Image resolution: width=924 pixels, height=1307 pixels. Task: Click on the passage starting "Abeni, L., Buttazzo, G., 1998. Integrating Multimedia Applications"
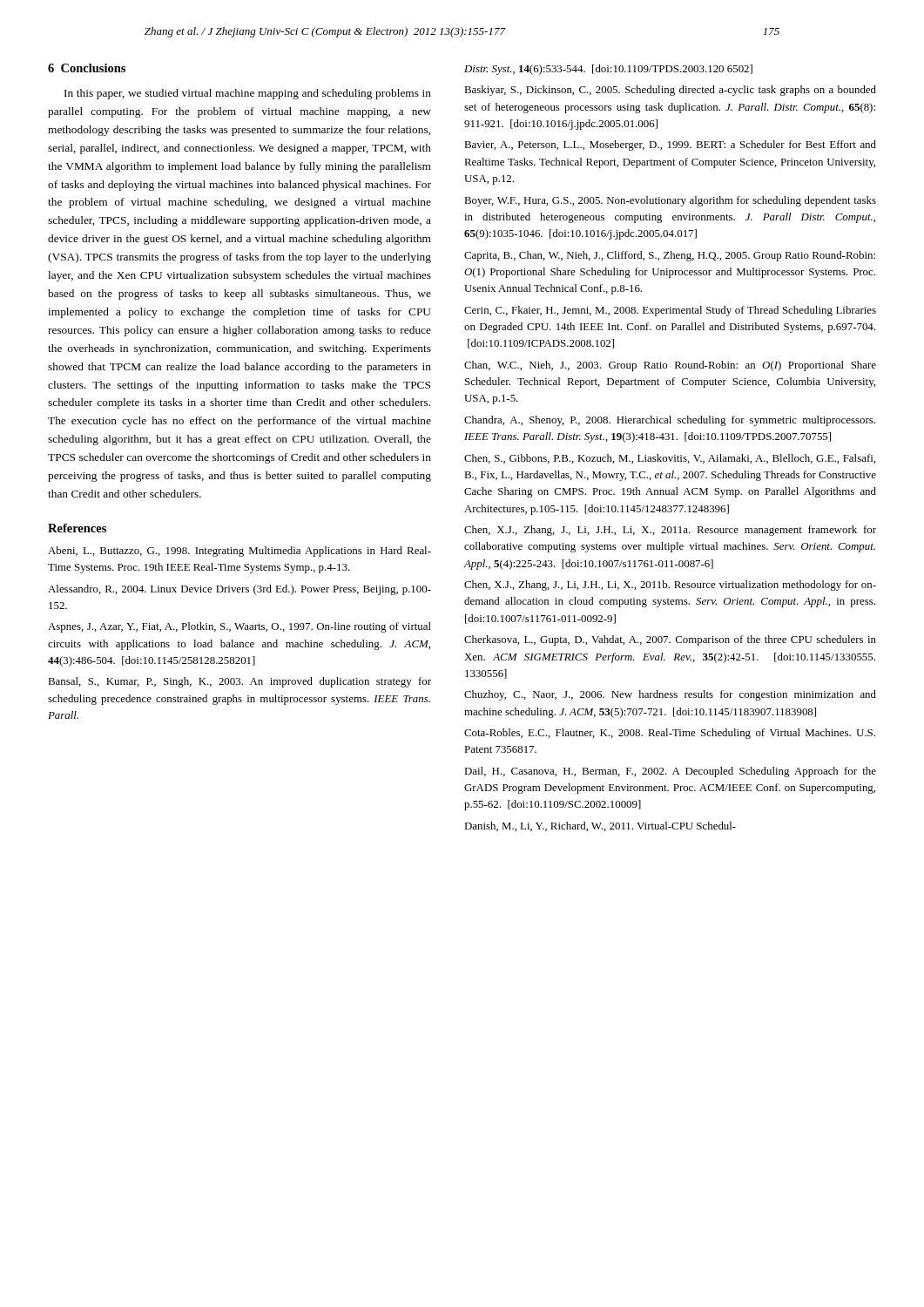239,559
